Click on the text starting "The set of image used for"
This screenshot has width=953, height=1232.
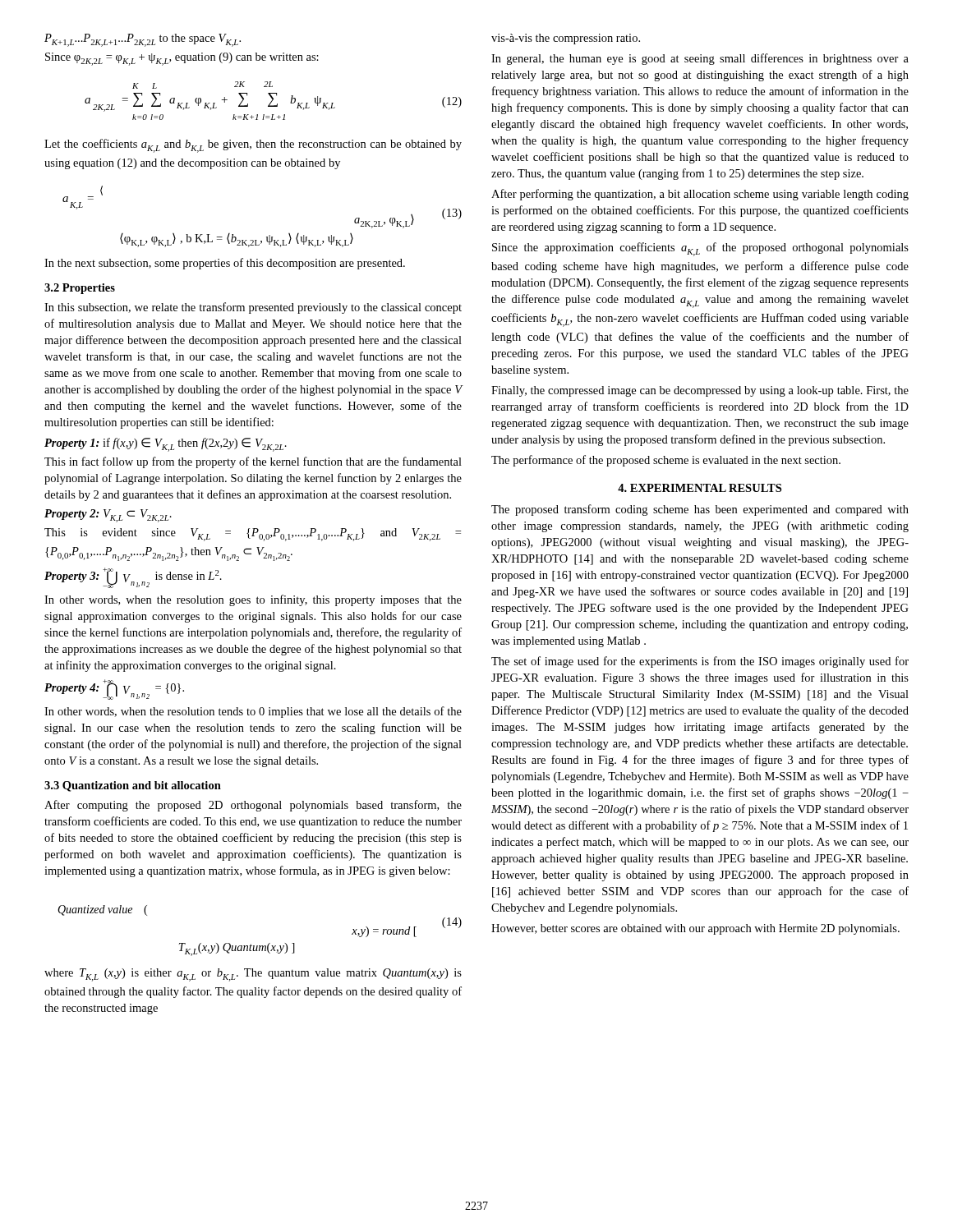click(700, 784)
